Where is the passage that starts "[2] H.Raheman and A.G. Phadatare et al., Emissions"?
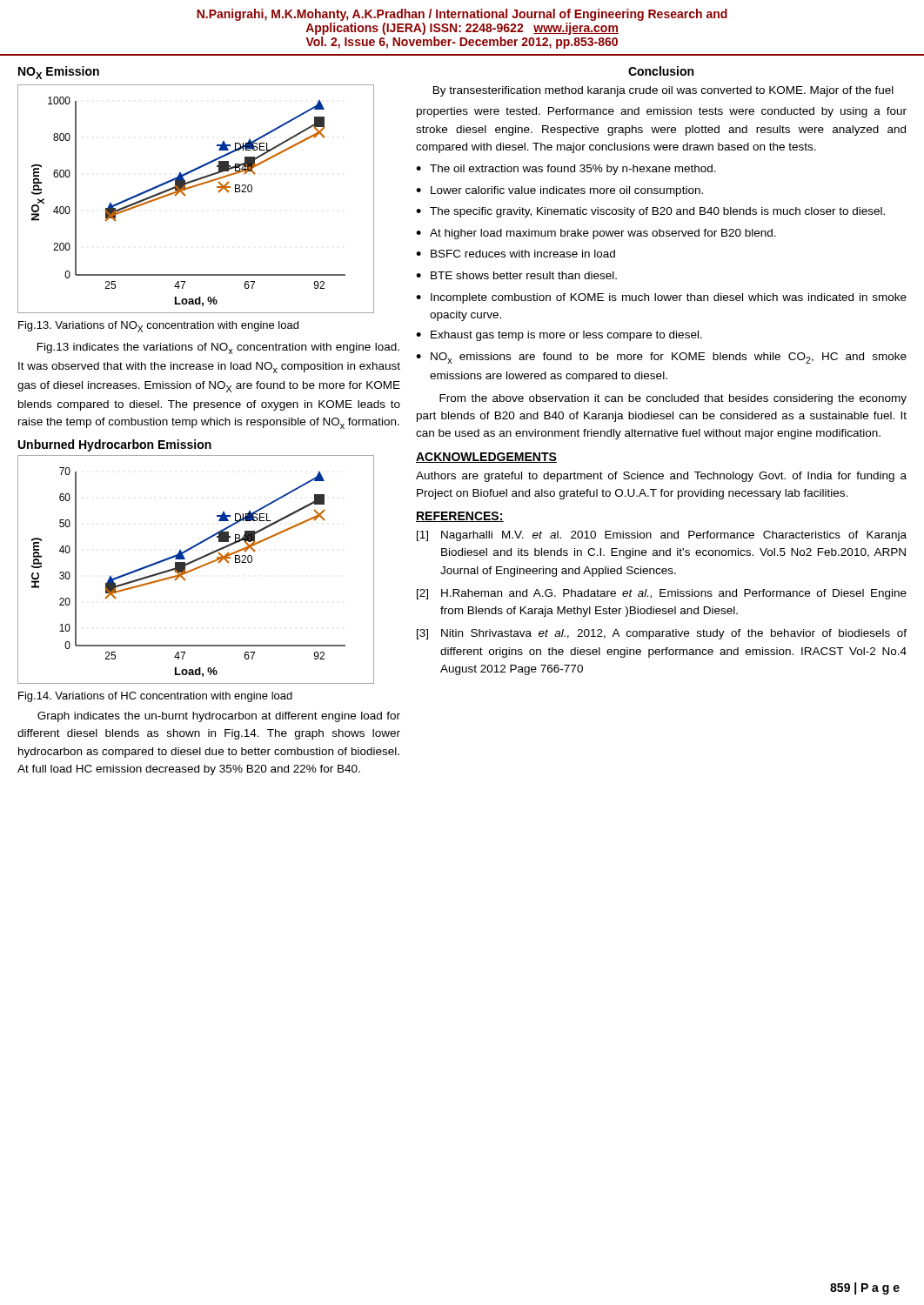The height and width of the screenshot is (1305, 924). pos(661,602)
